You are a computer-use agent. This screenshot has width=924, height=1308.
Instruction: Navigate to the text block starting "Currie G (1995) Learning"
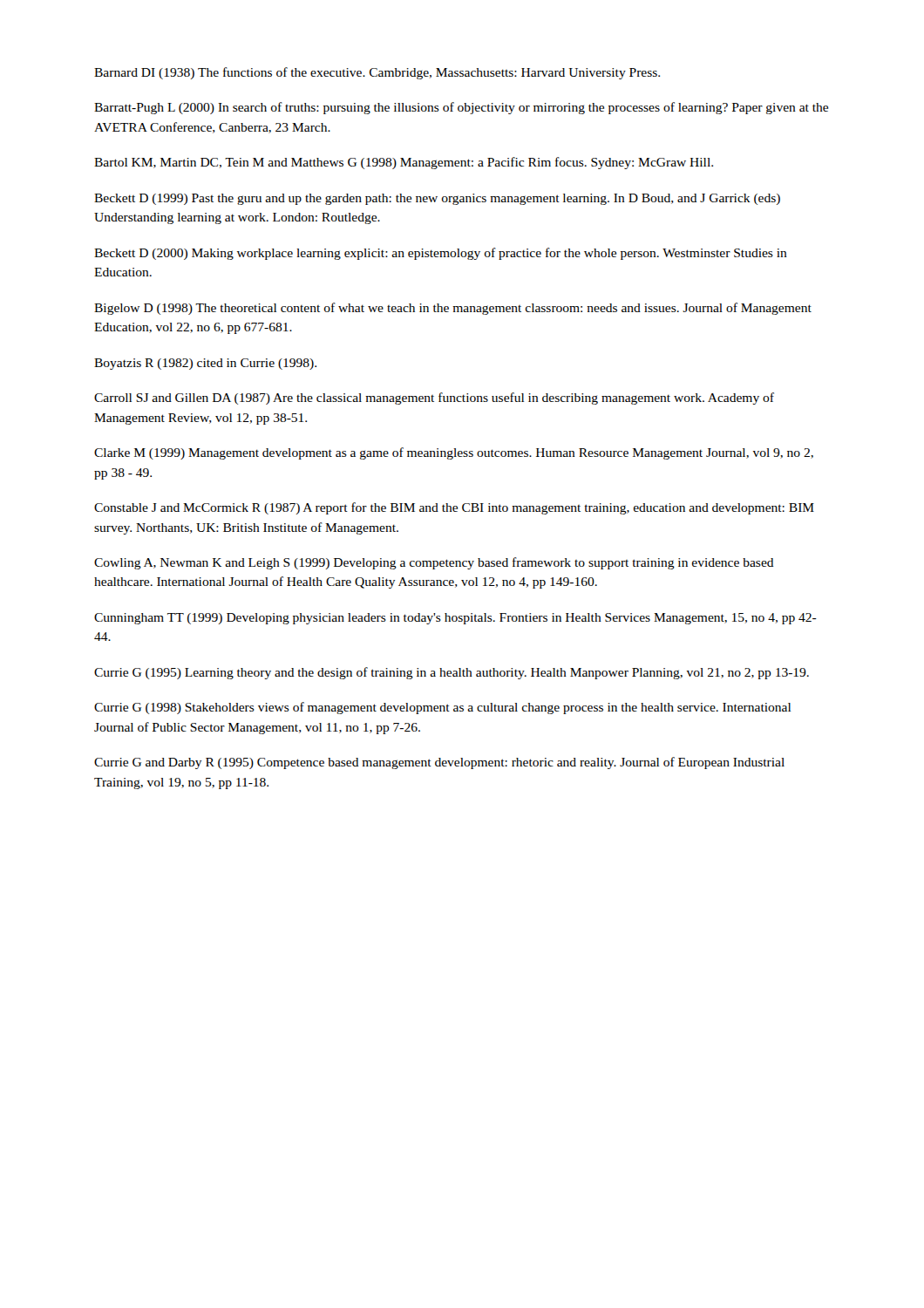click(452, 672)
